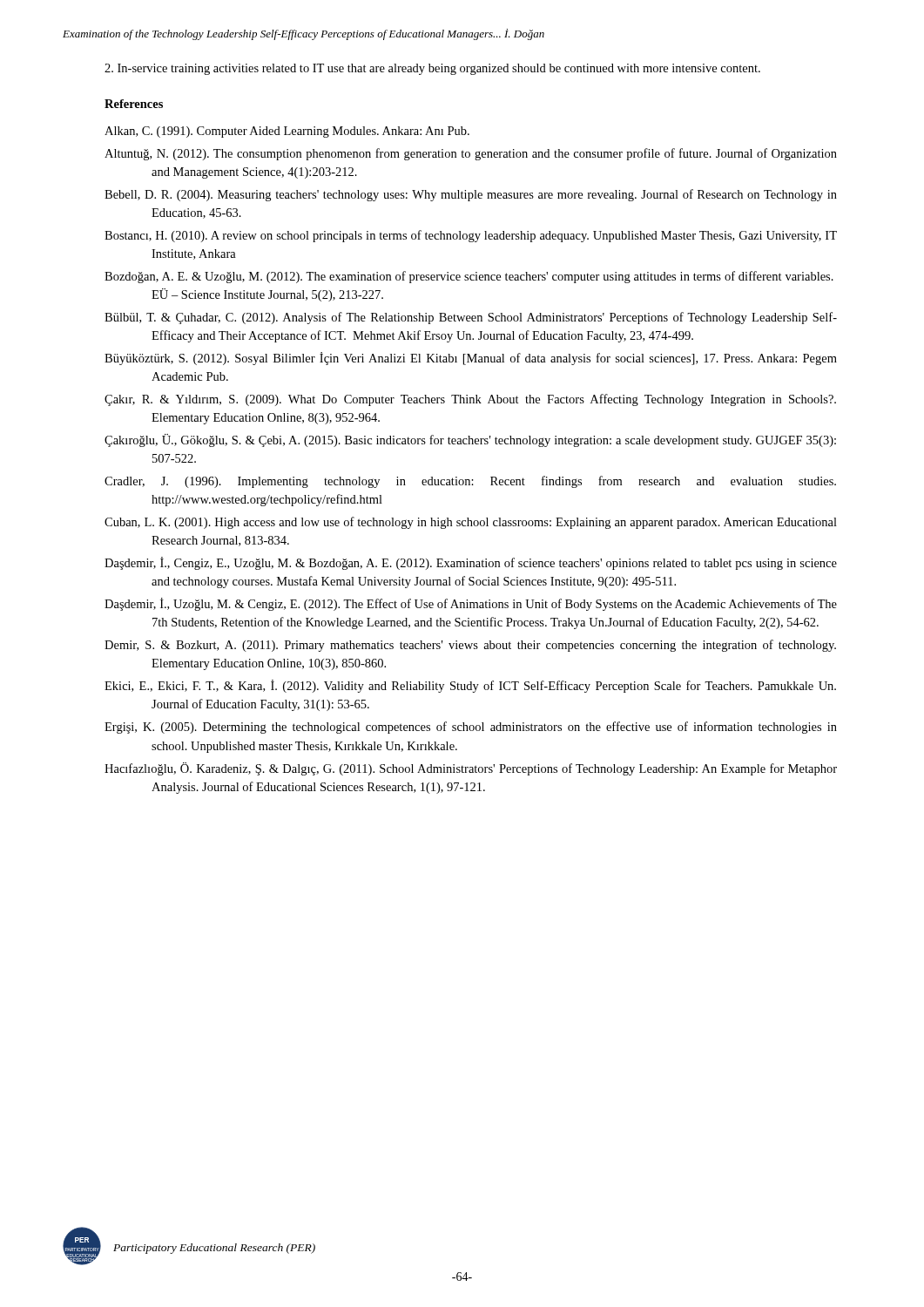Click the passage that begins "Bebell, D. R."

(x=471, y=204)
